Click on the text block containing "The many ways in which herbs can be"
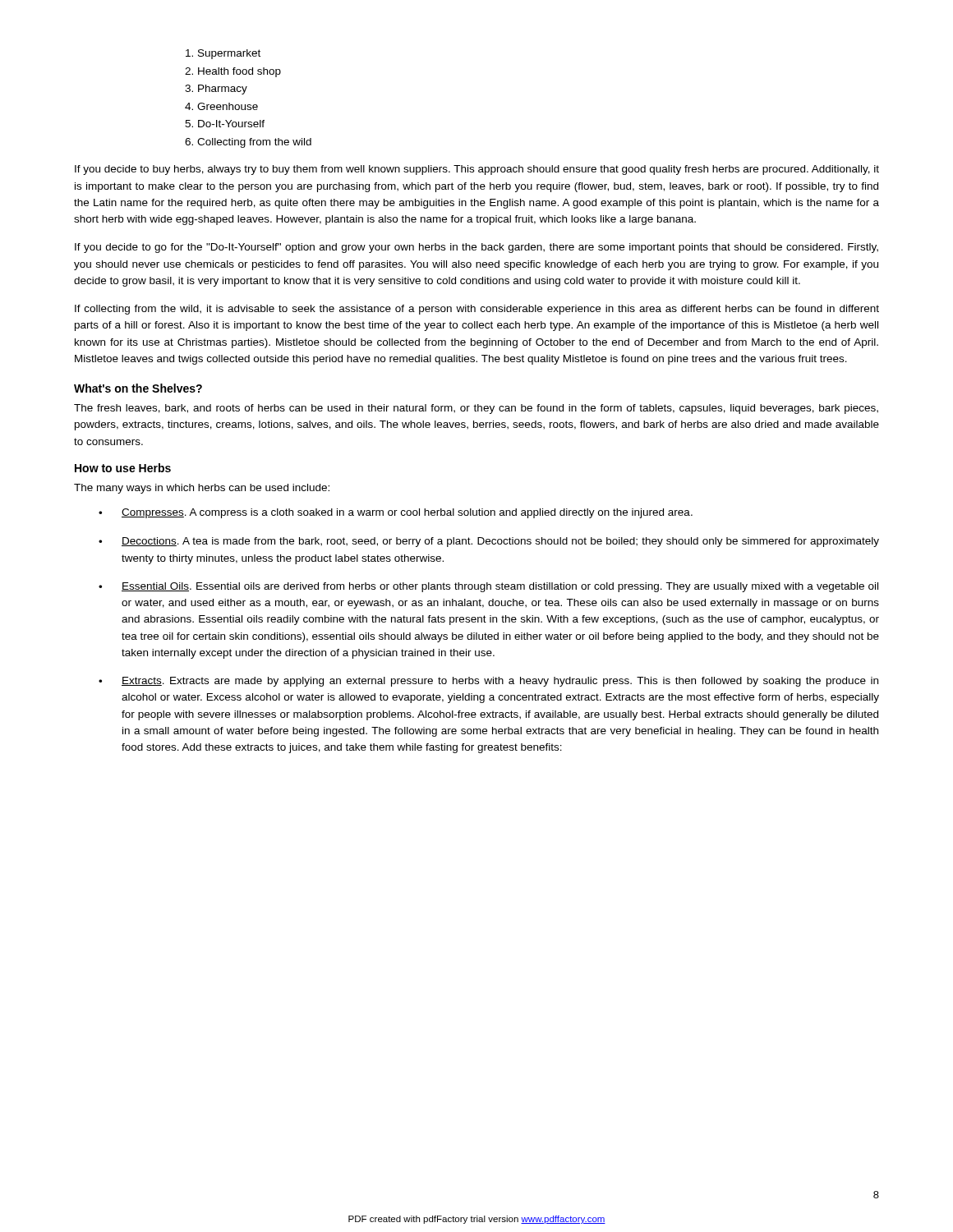Image resolution: width=953 pixels, height=1232 pixels. pos(202,487)
